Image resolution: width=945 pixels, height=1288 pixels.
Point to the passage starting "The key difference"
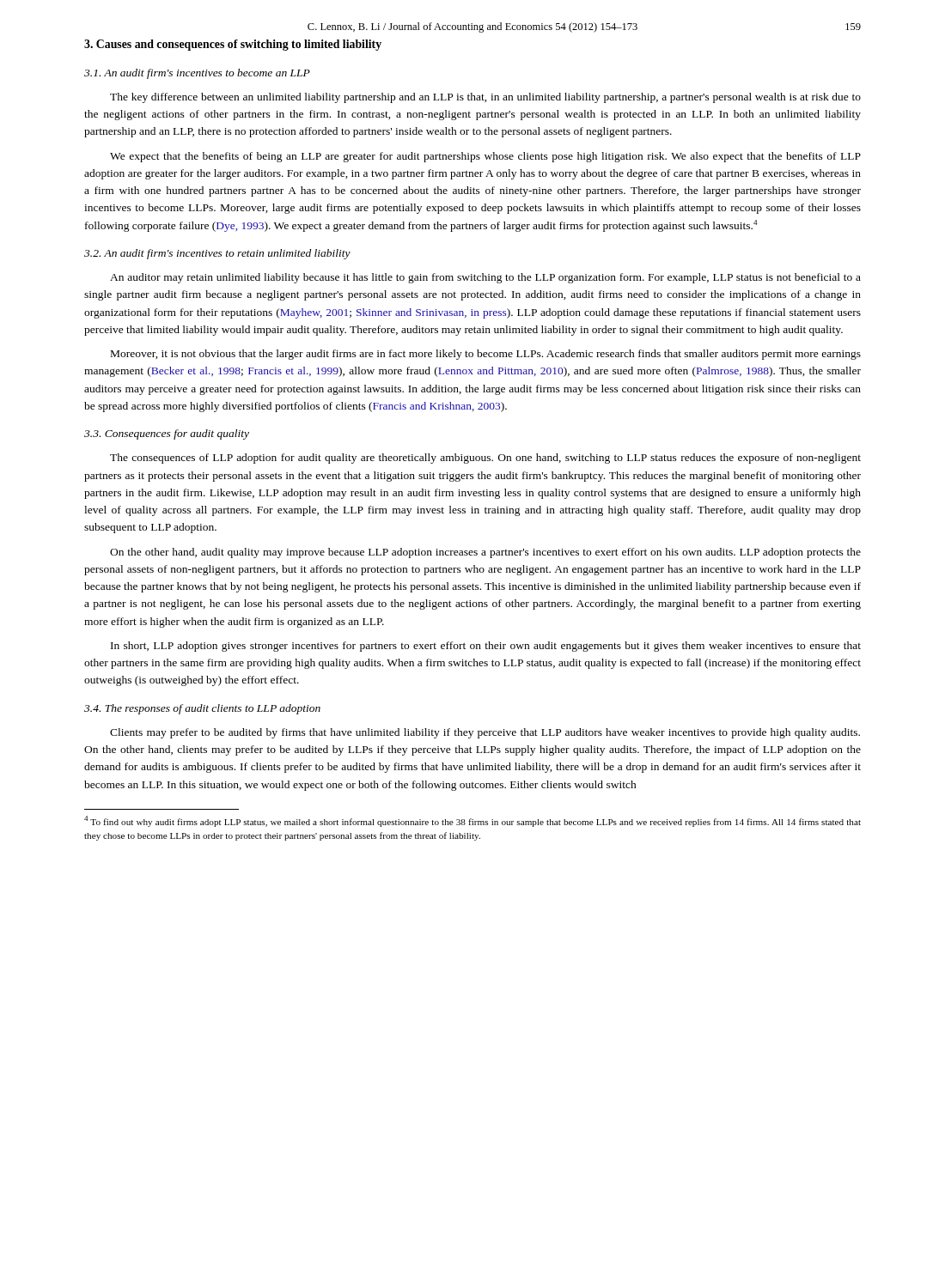pyautogui.click(x=472, y=114)
